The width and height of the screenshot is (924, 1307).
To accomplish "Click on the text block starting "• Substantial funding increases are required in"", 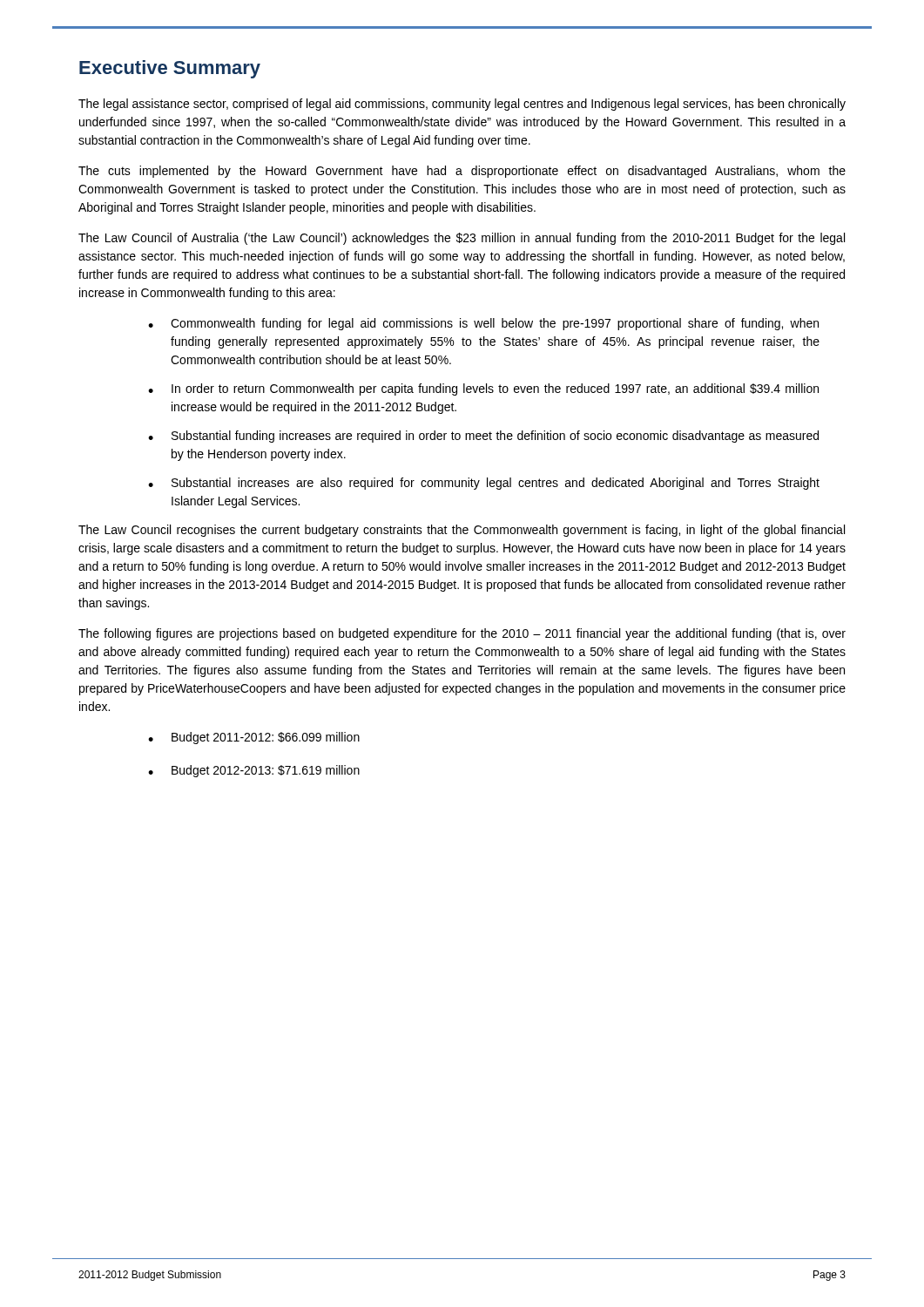I will pyautogui.click(x=484, y=445).
